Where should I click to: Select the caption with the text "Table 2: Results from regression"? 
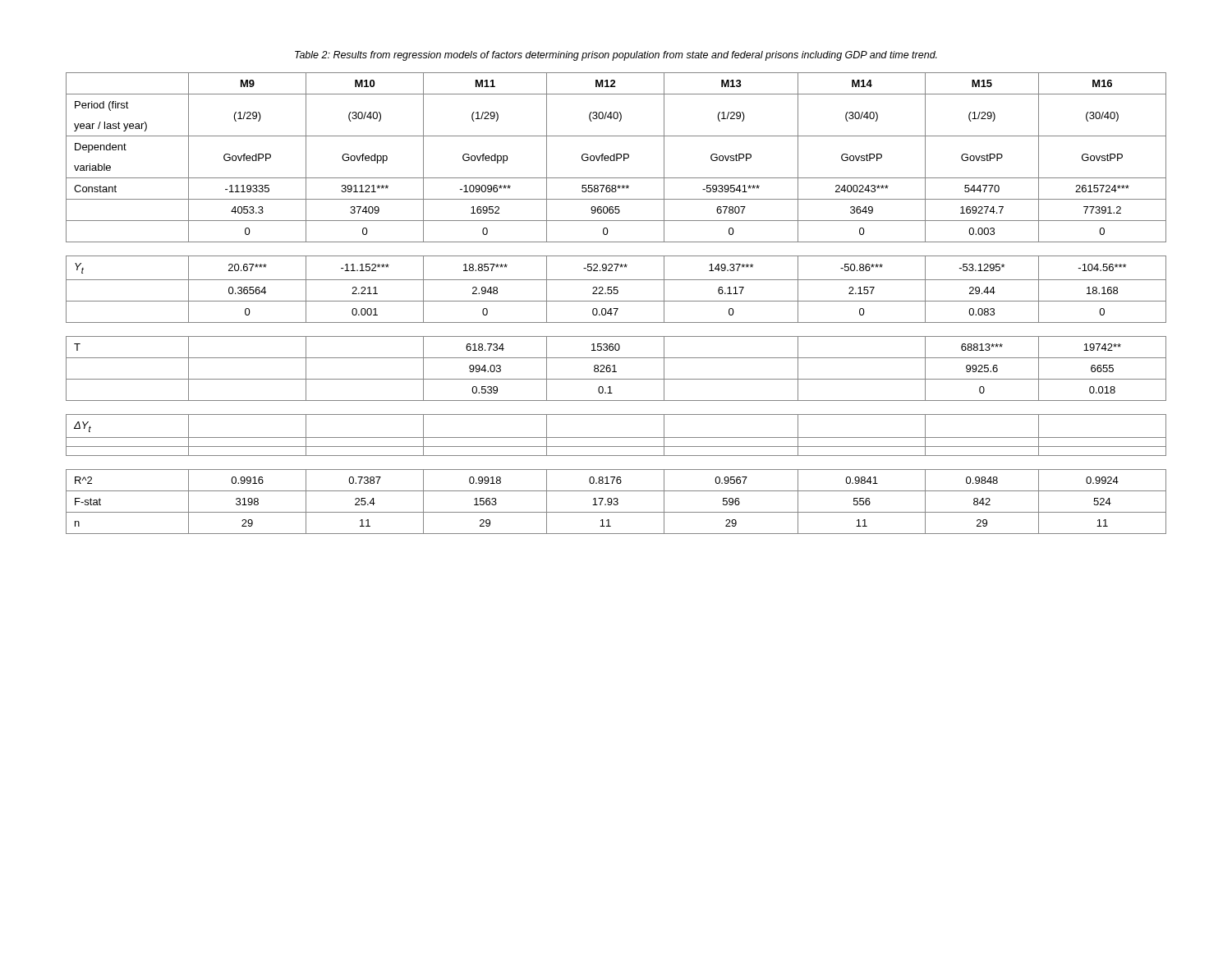coord(616,55)
